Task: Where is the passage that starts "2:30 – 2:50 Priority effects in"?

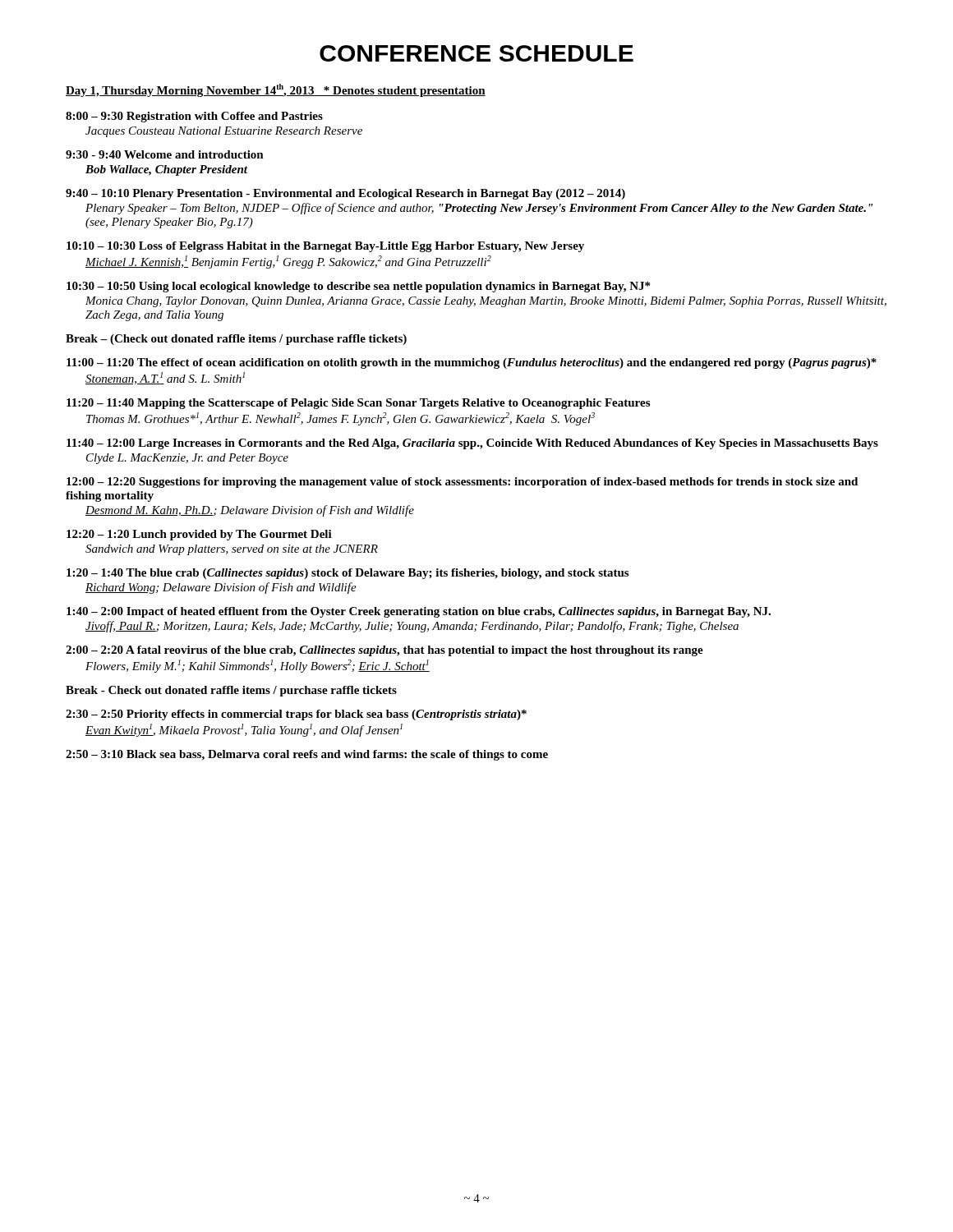Action: 476,722
